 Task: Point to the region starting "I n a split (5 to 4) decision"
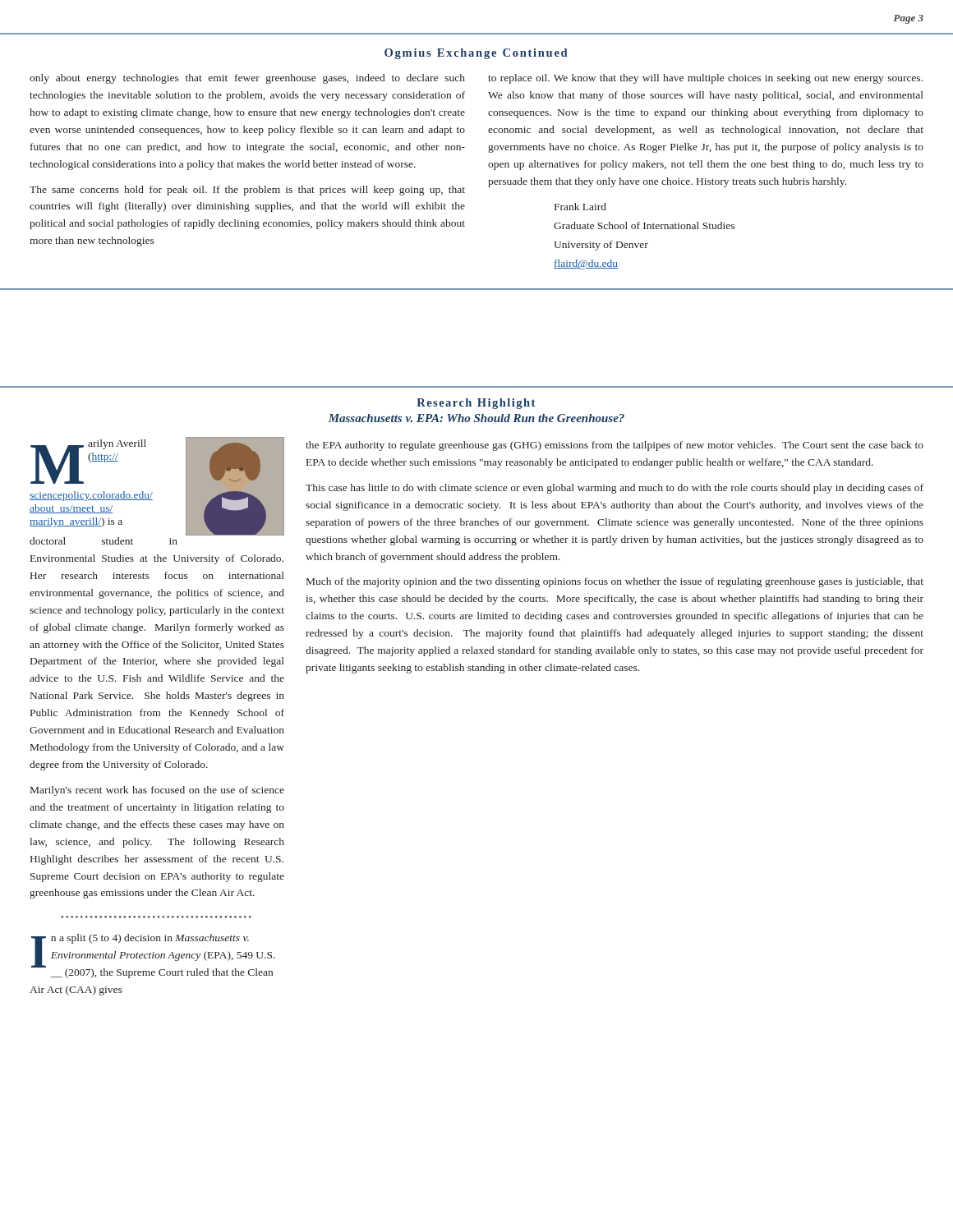(157, 964)
